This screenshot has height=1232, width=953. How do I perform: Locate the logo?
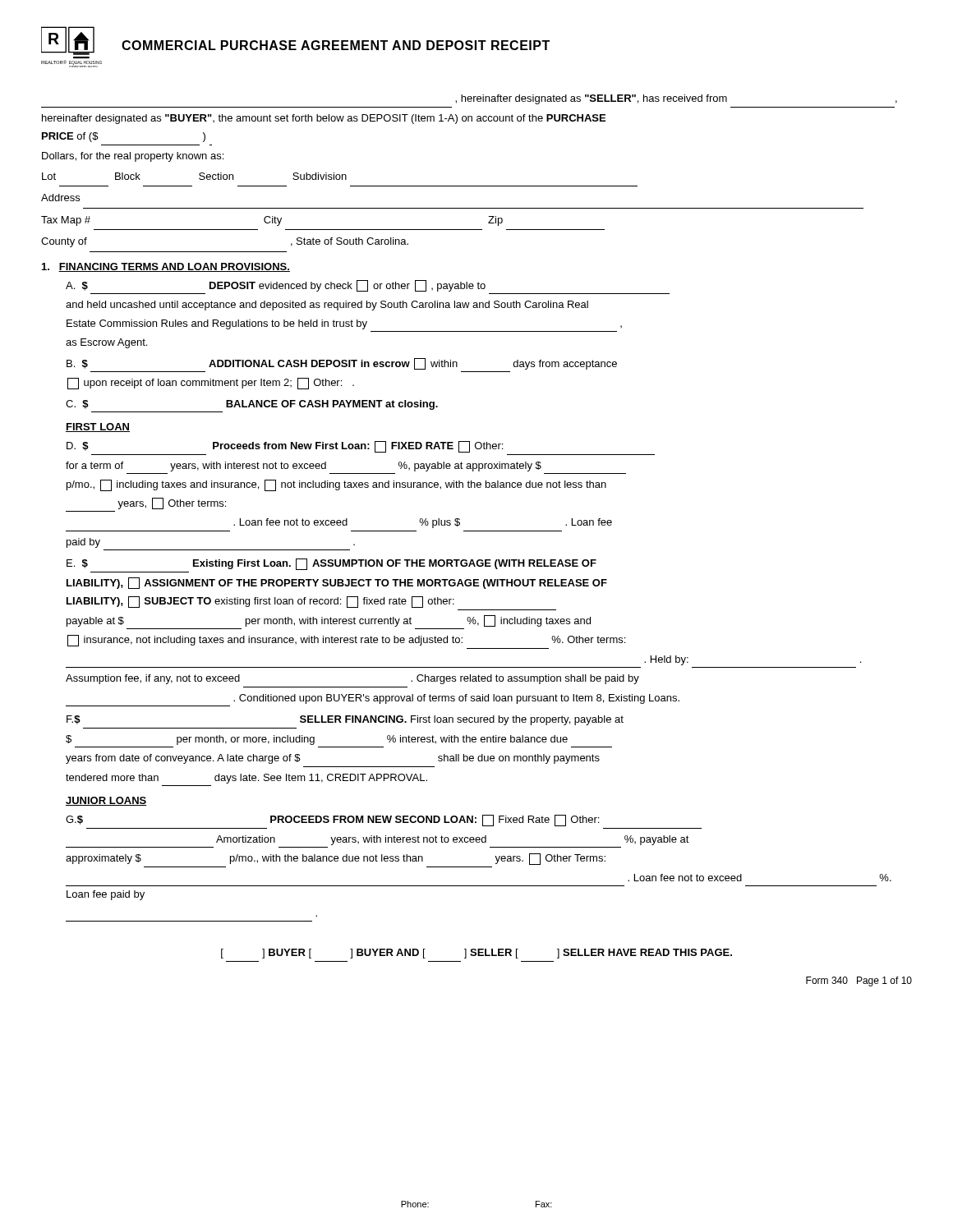point(476,46)
